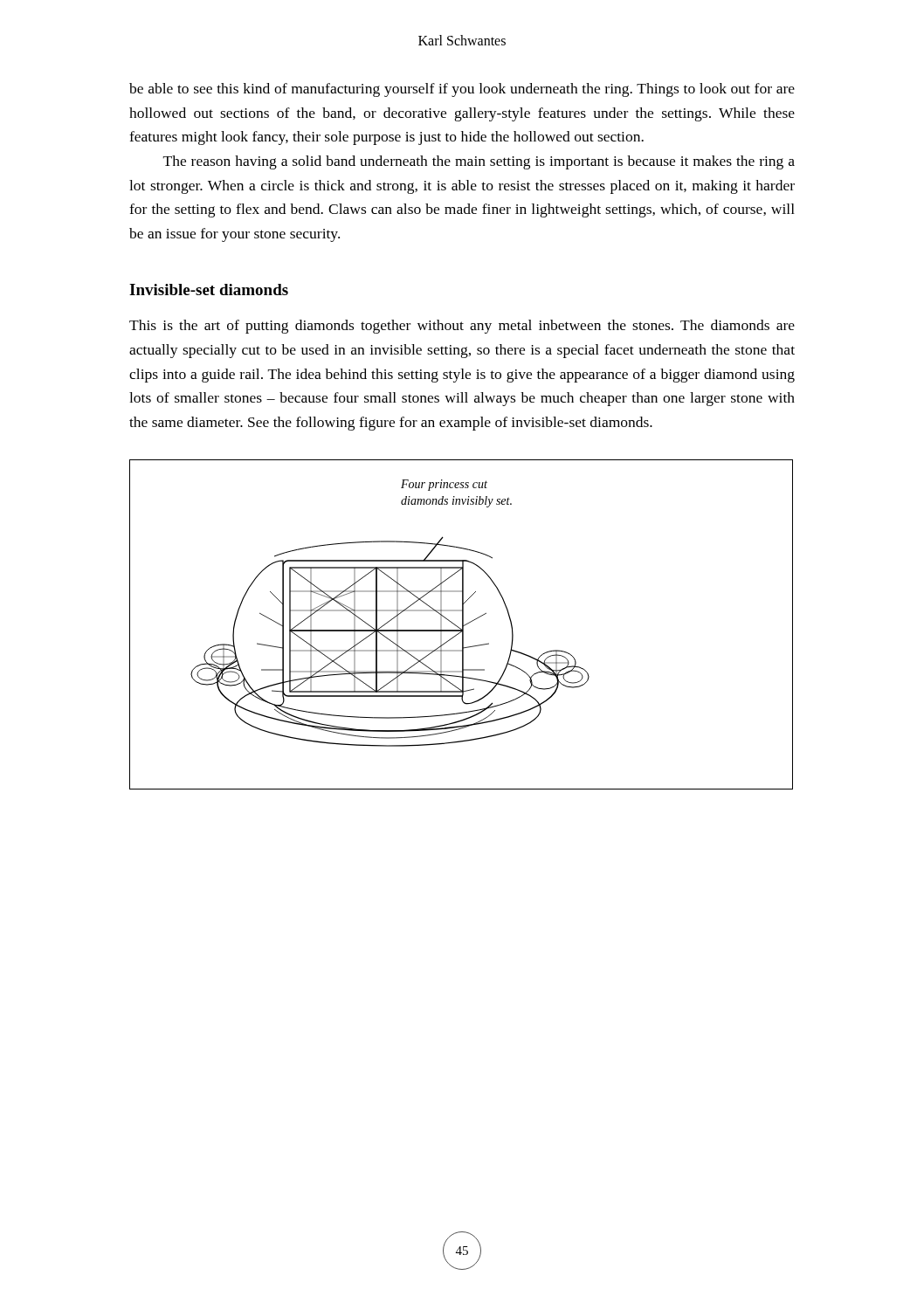Find the illustration
Viewport: 924px width, 1310px height.
tap(461, 624)
